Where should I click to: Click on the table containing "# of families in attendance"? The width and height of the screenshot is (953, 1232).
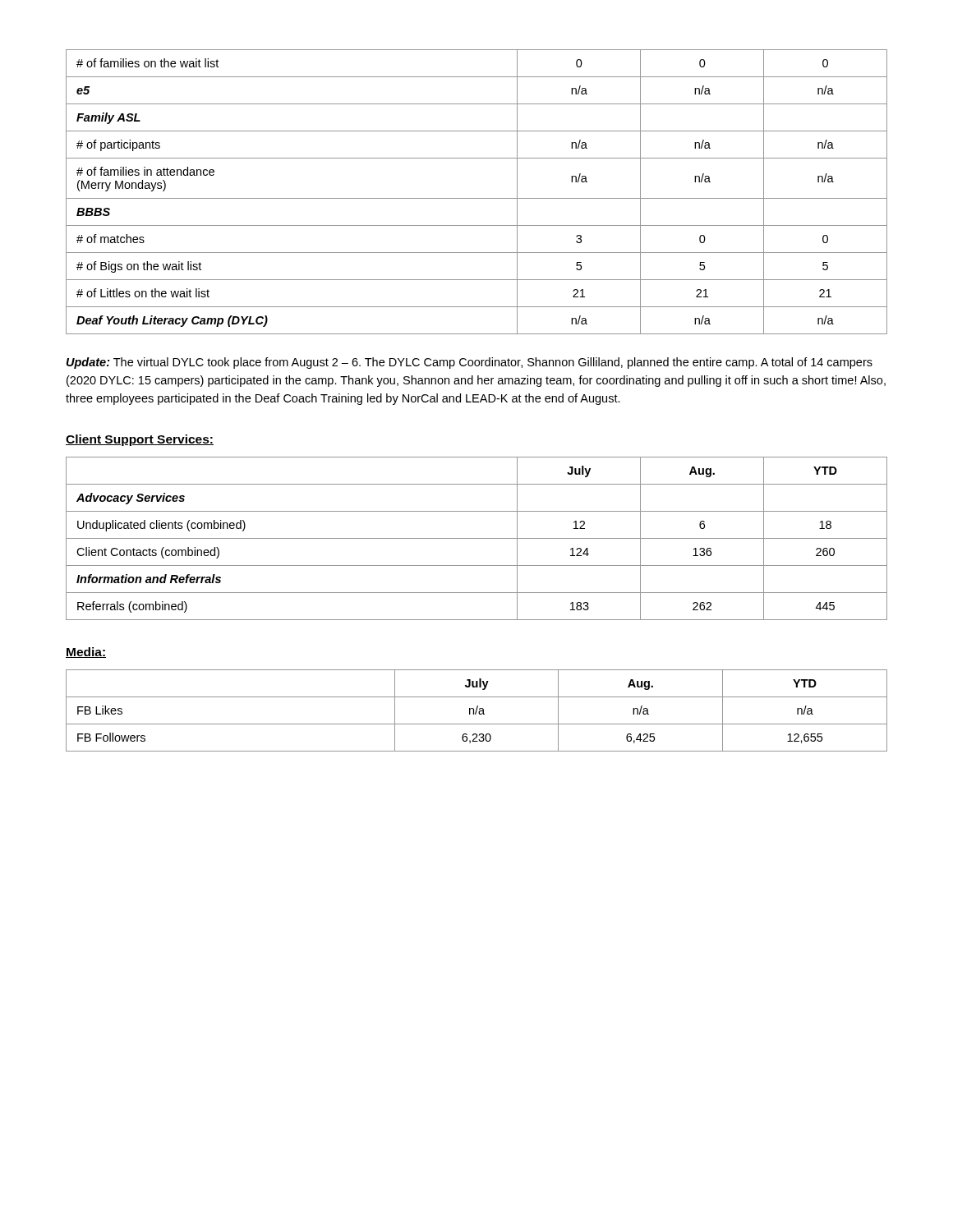click(476, 192)
